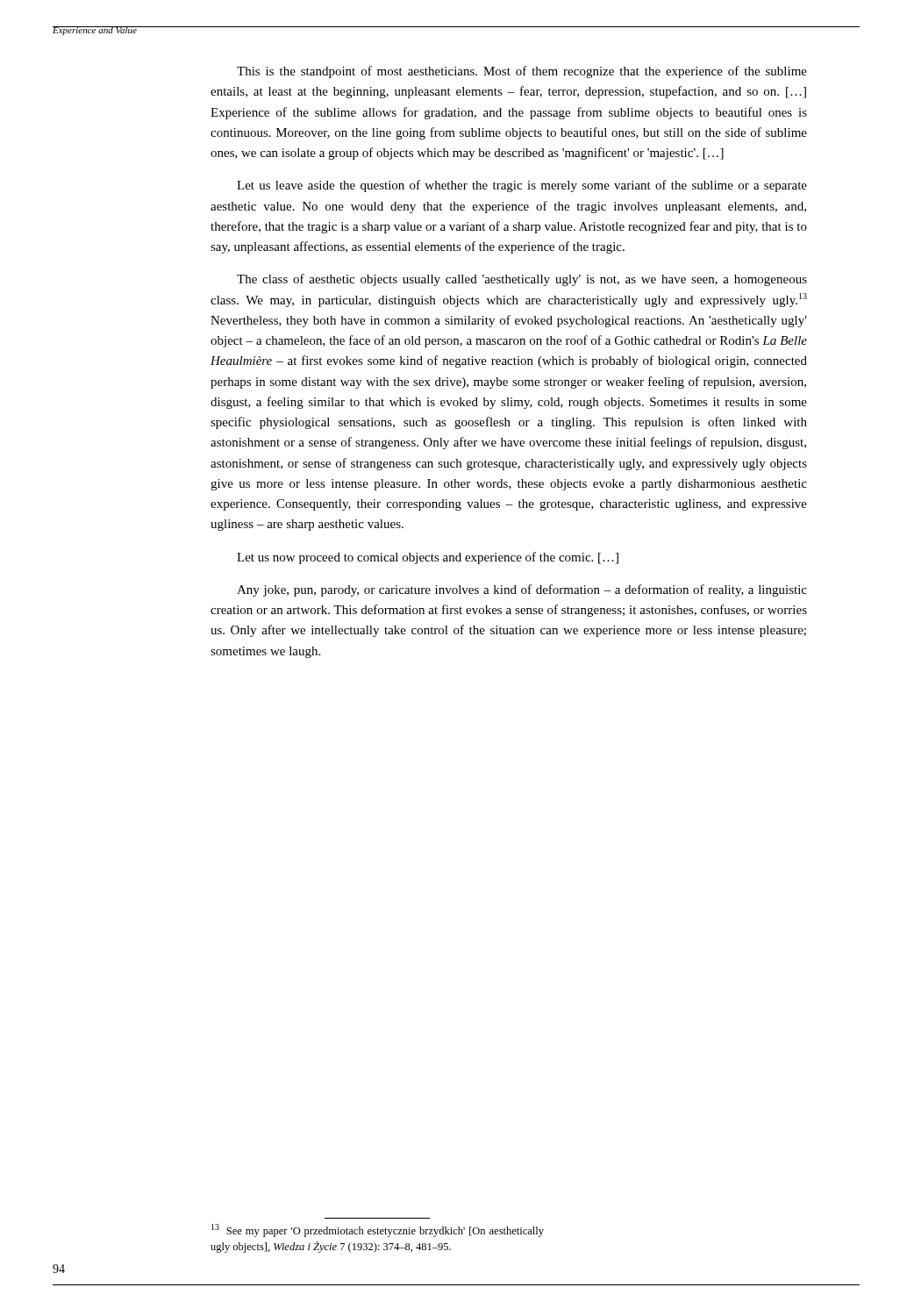
Task: Locate the text block containing "Let us now proceed to comical objects"
Action: (428, 557)
